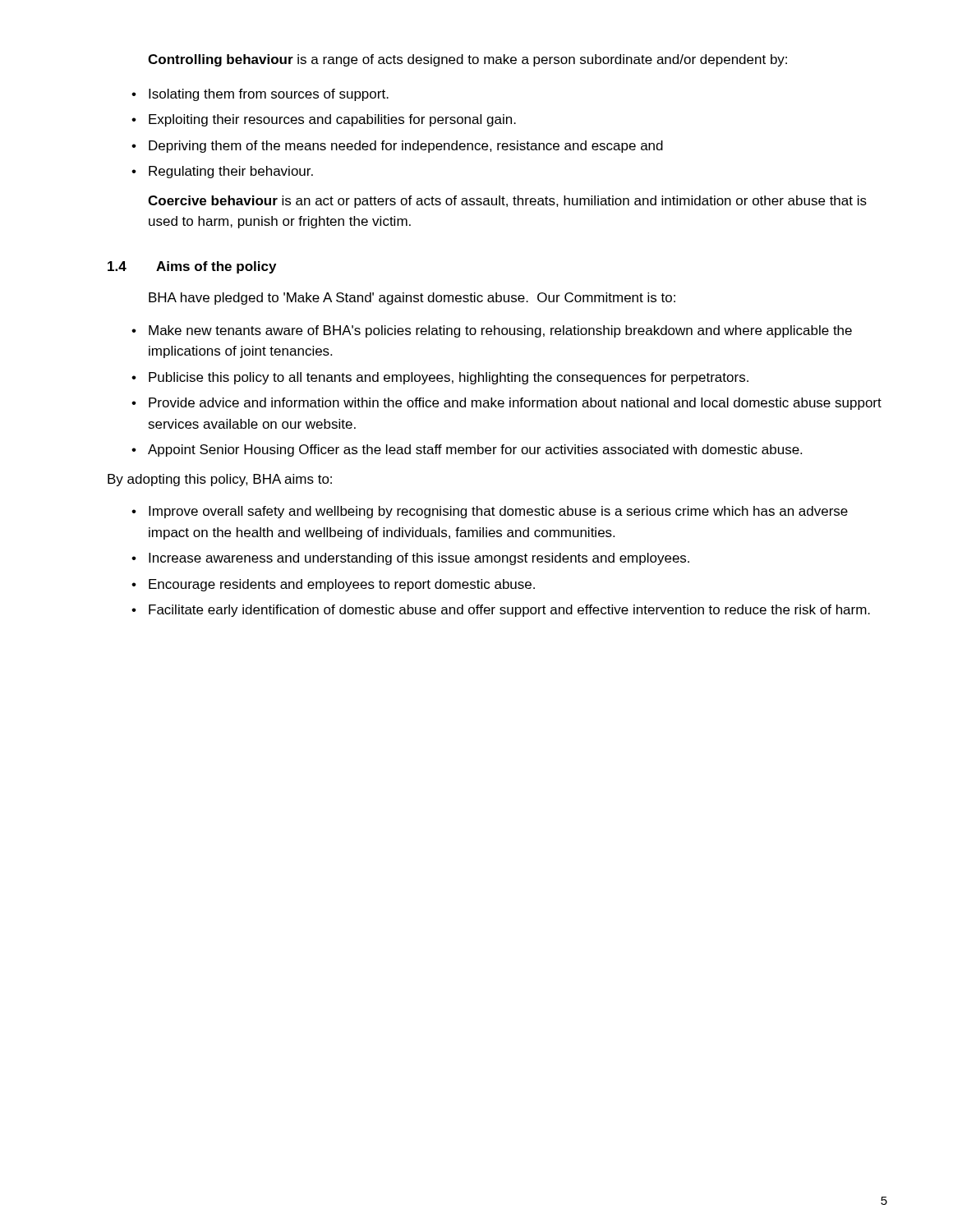Image resolution: width=953 pixels, height=1232 pixels.
Task: Find the block starting "Encourage residents and employees to"
Action: point(342,584)
